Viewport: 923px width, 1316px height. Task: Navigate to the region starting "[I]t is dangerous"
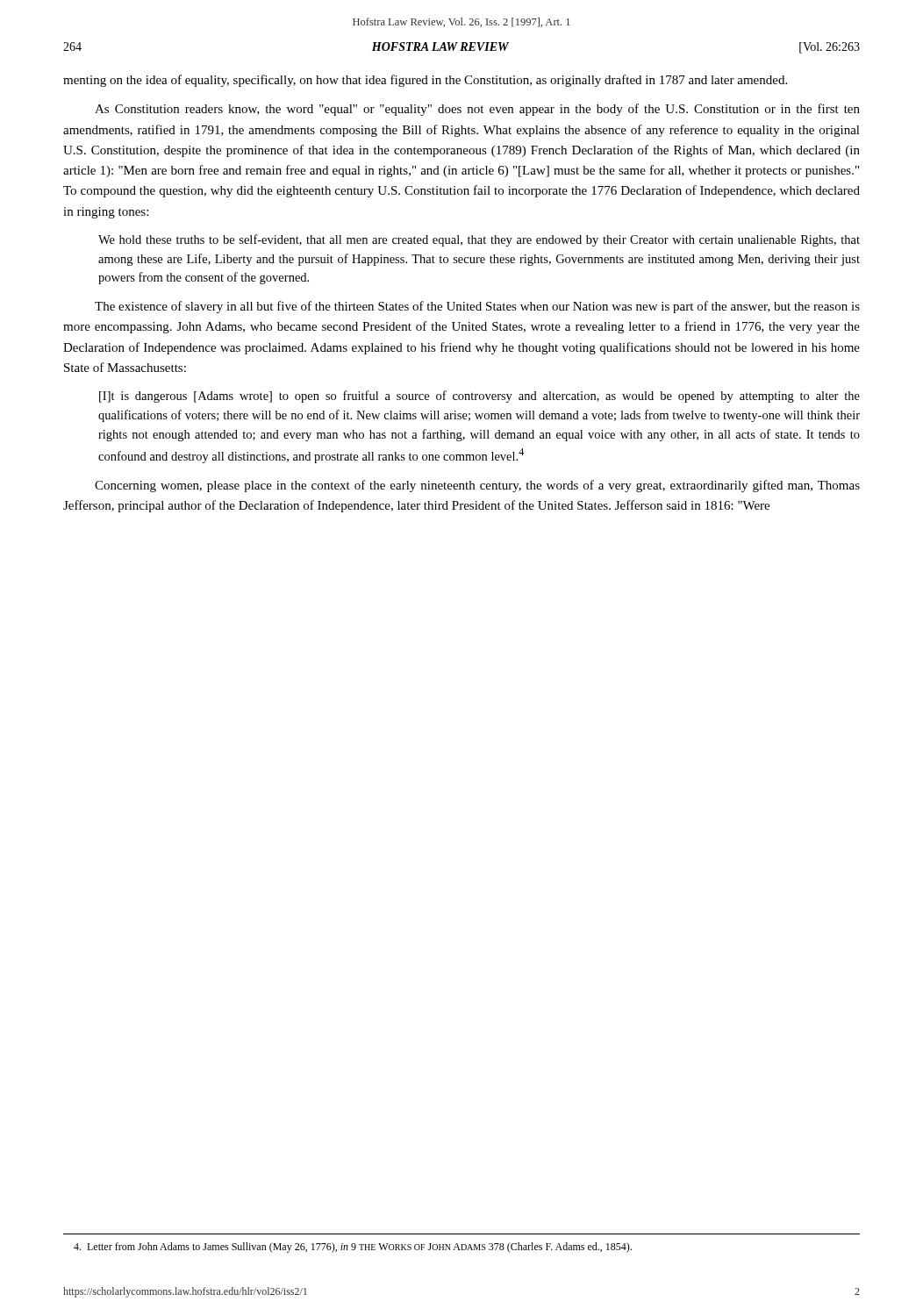[x=479, y=426]
